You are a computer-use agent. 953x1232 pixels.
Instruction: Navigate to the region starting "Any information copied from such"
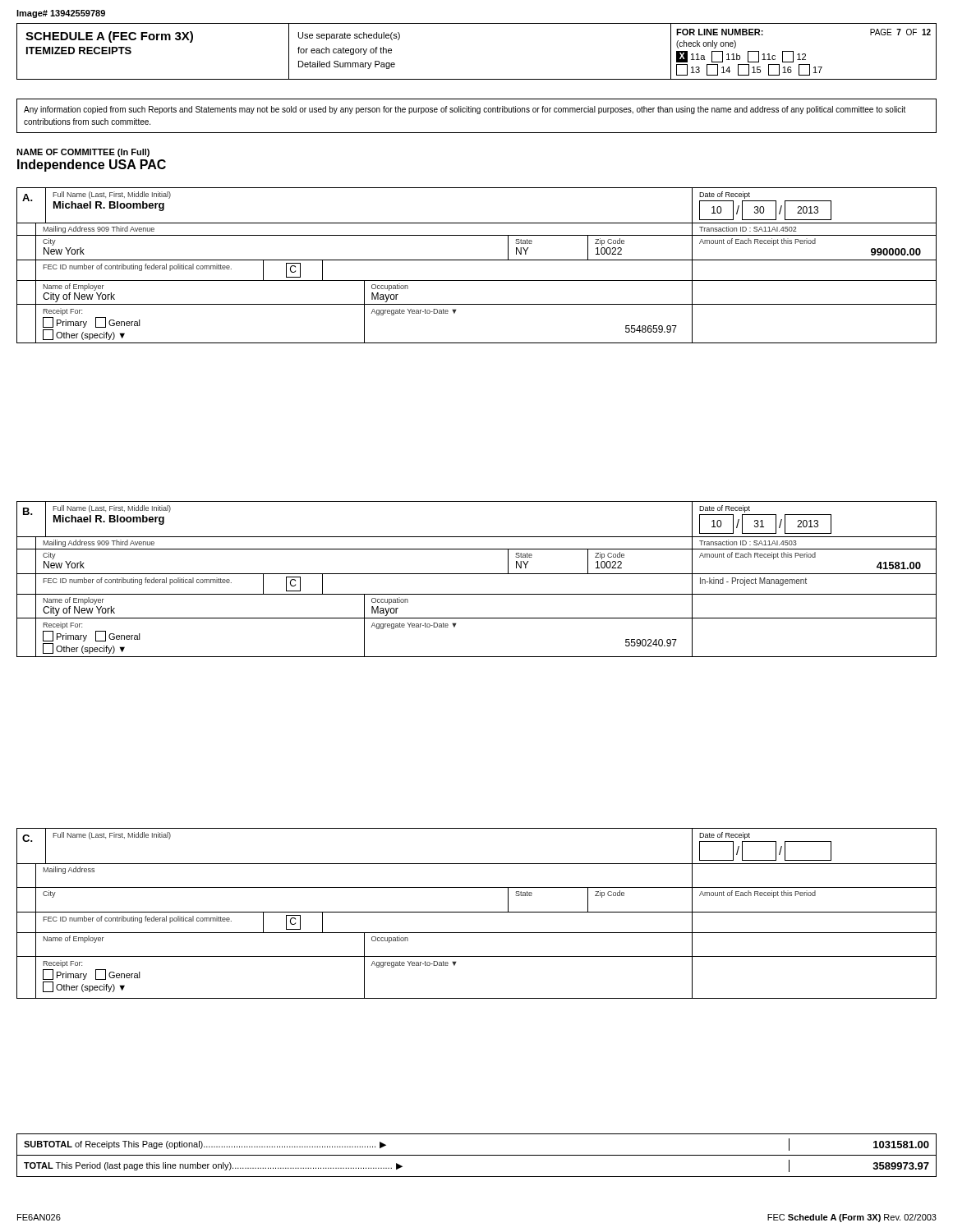point(465,116)
